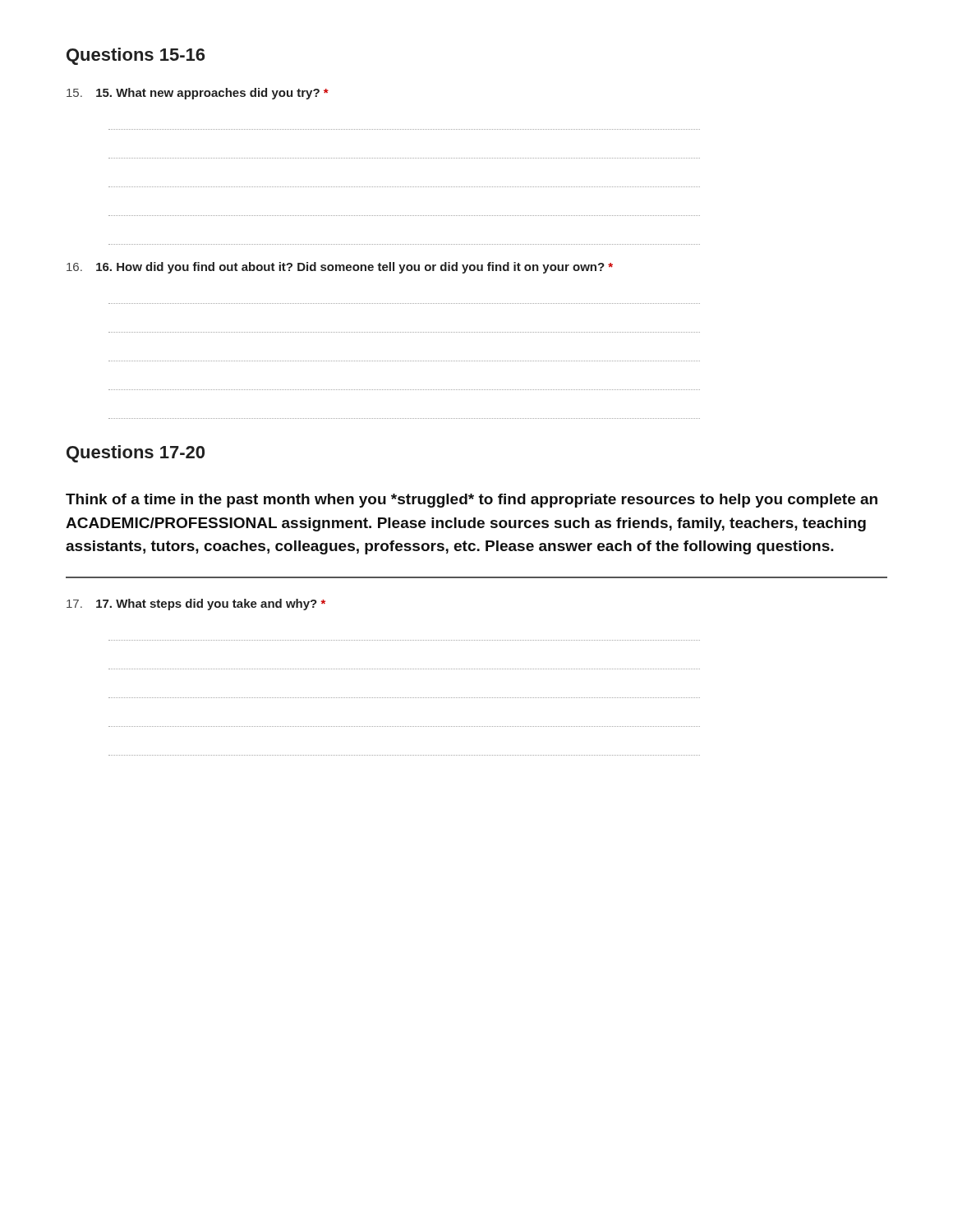Image resolution: width=953 pixels, height=1232 pixels.
Task: Find the block on this page that starts "Think of a time"
Action: pyautogui.click(x=476, y=523)
